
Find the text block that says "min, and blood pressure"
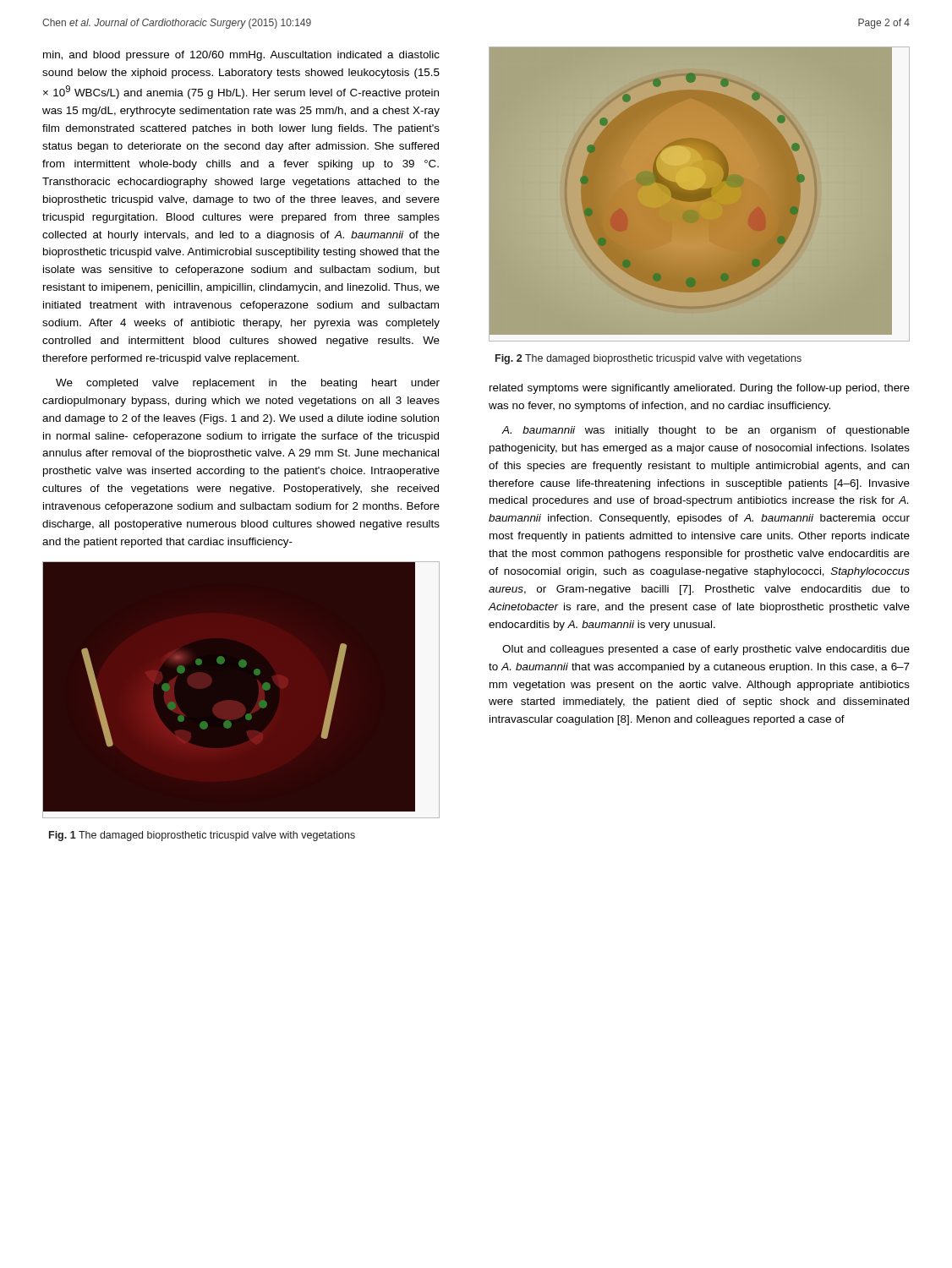pyautogui.click(x=241, y=299)
